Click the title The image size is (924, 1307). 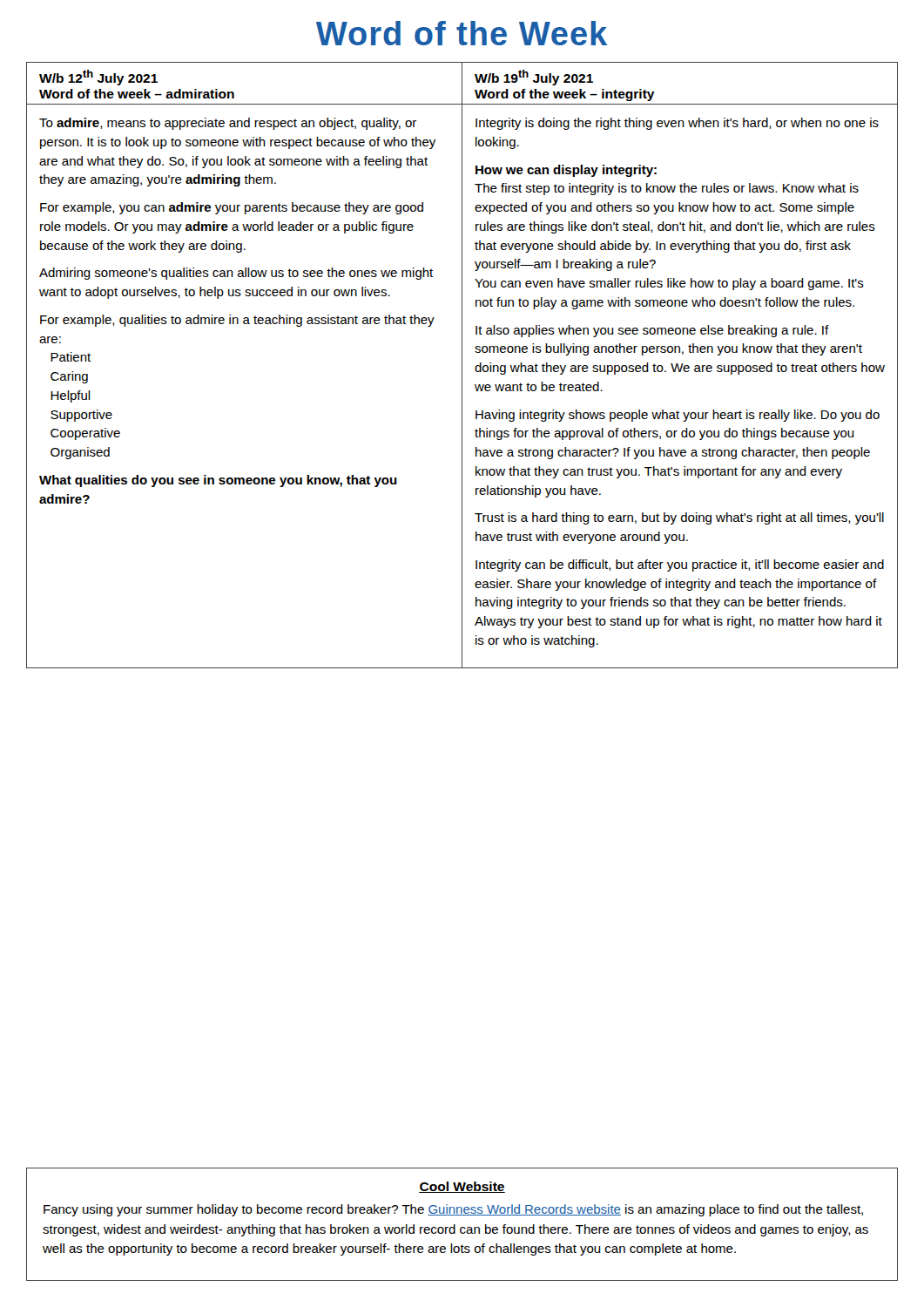click(462, 34)
